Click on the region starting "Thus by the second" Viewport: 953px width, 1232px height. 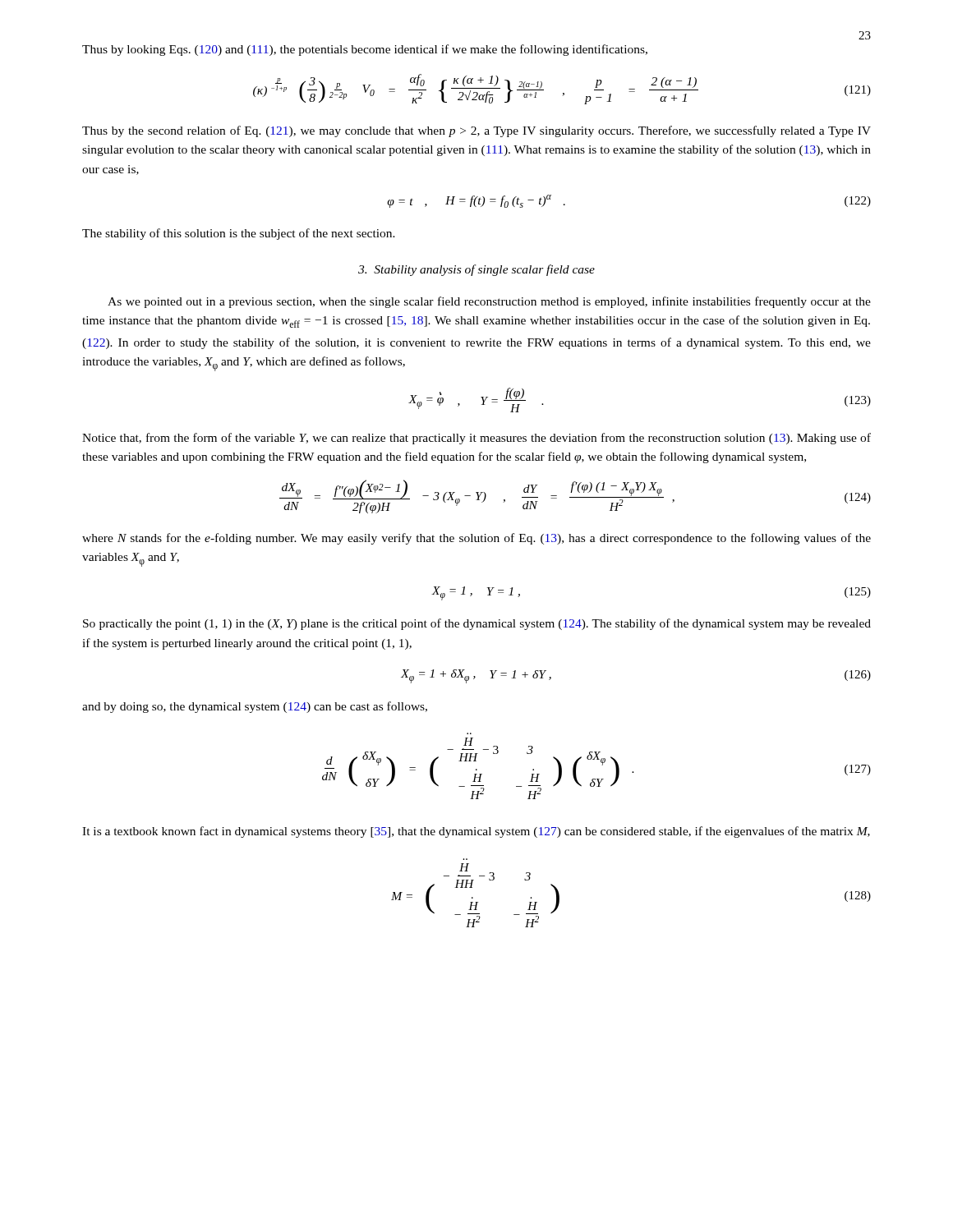(x=476, y=149)
